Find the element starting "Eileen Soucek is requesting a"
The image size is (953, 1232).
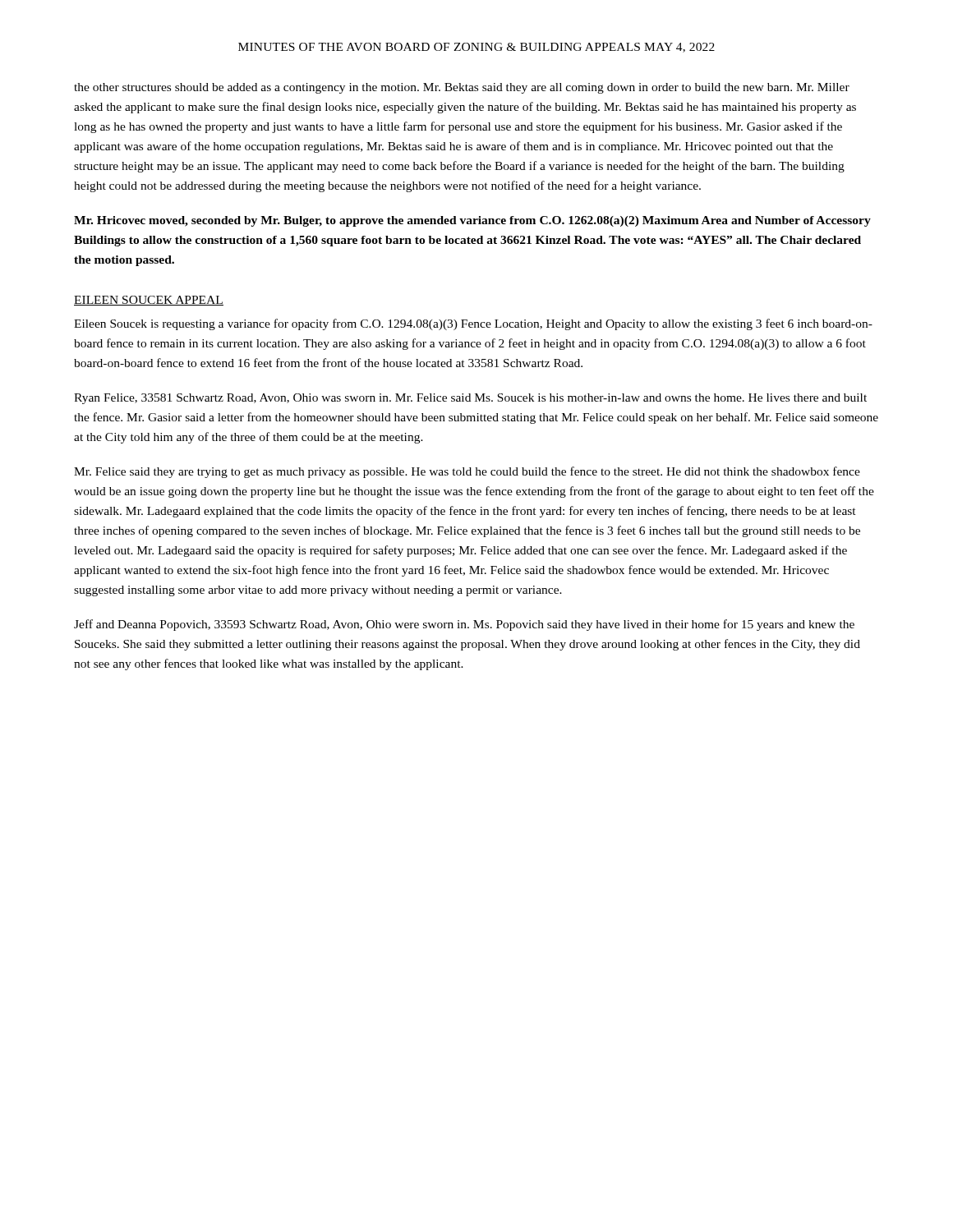[x=473, y=343]
